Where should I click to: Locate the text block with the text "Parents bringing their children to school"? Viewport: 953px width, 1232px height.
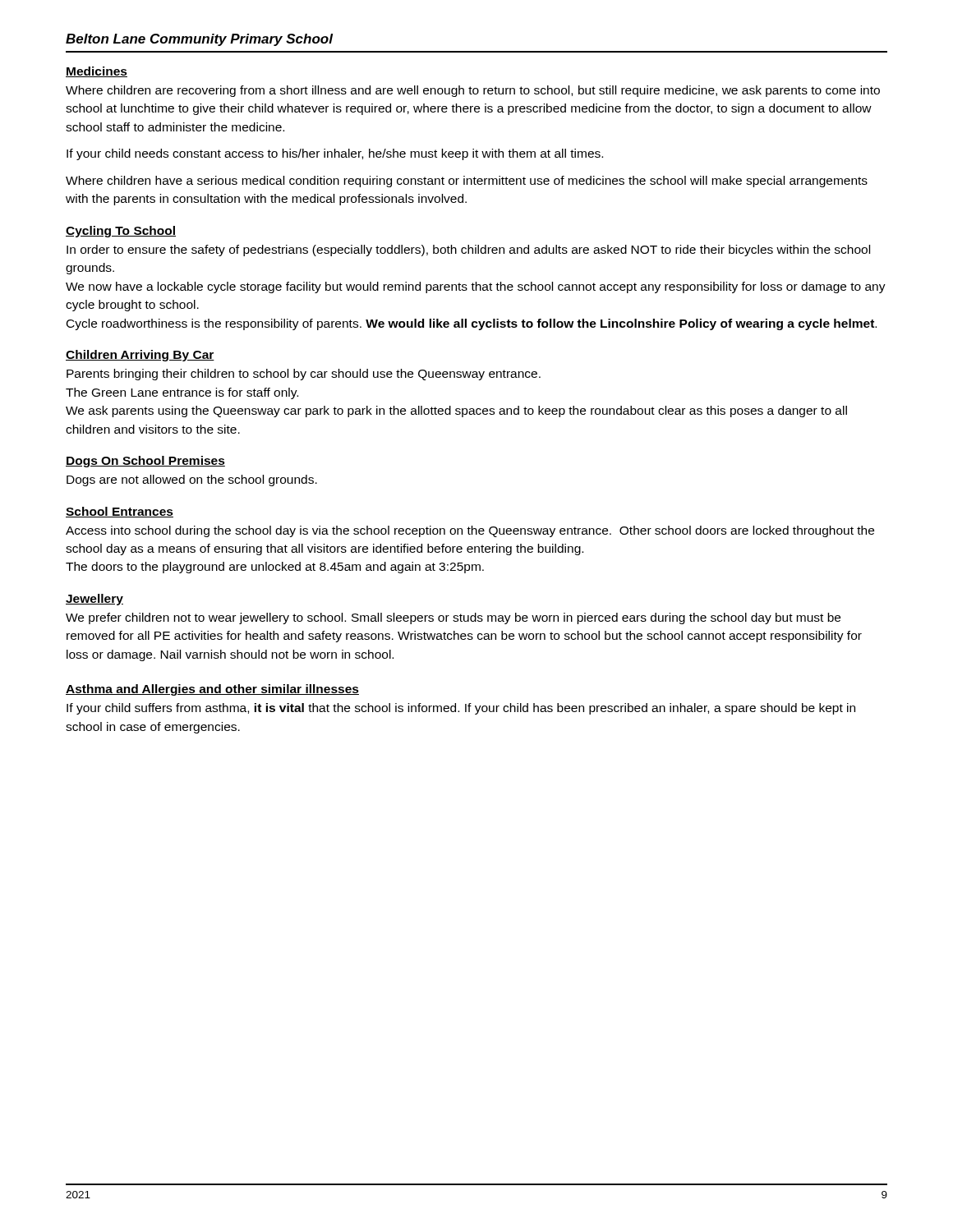tap(457, 401)
